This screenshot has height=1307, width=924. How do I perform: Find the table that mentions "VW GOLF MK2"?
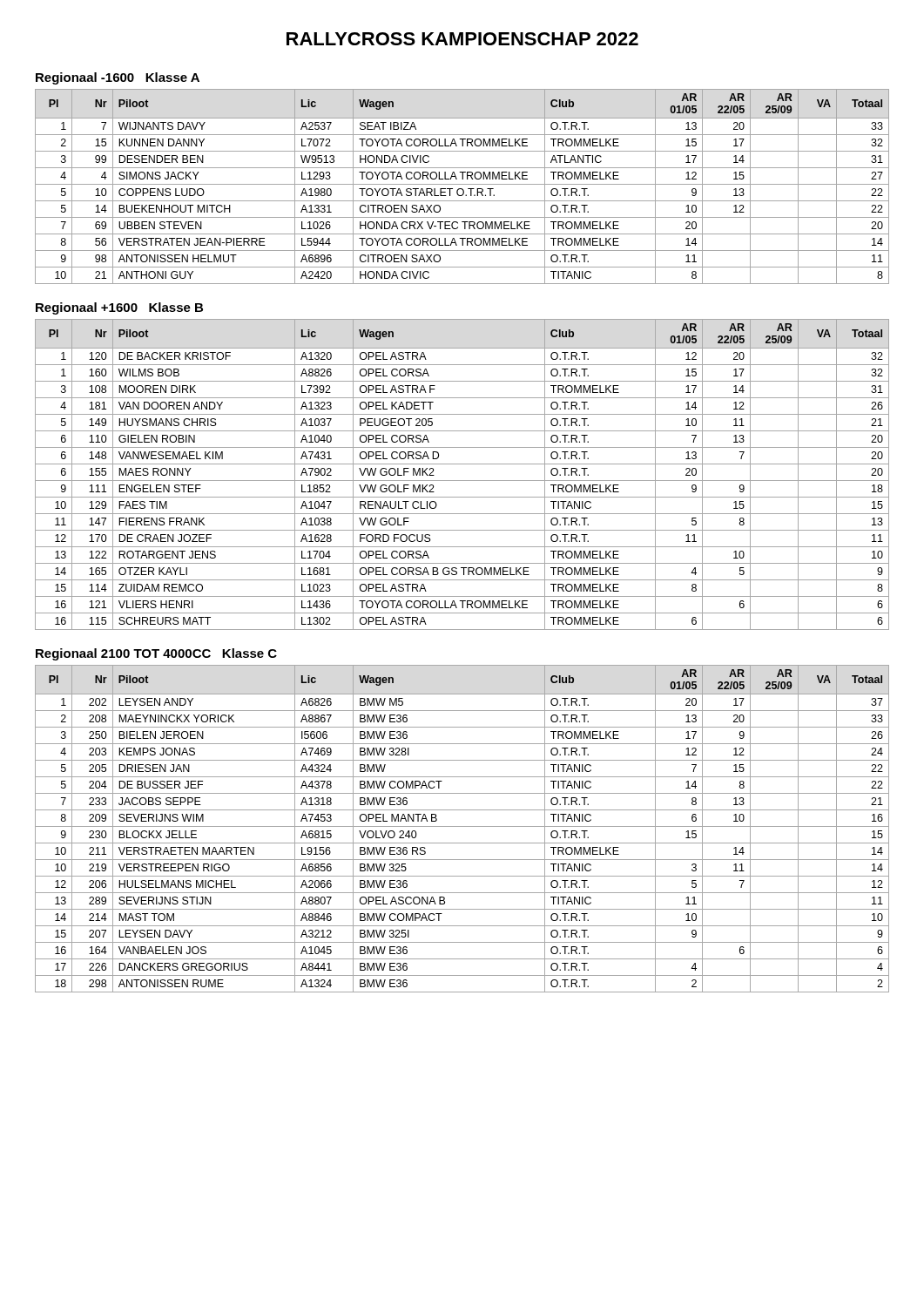point(462,474)
